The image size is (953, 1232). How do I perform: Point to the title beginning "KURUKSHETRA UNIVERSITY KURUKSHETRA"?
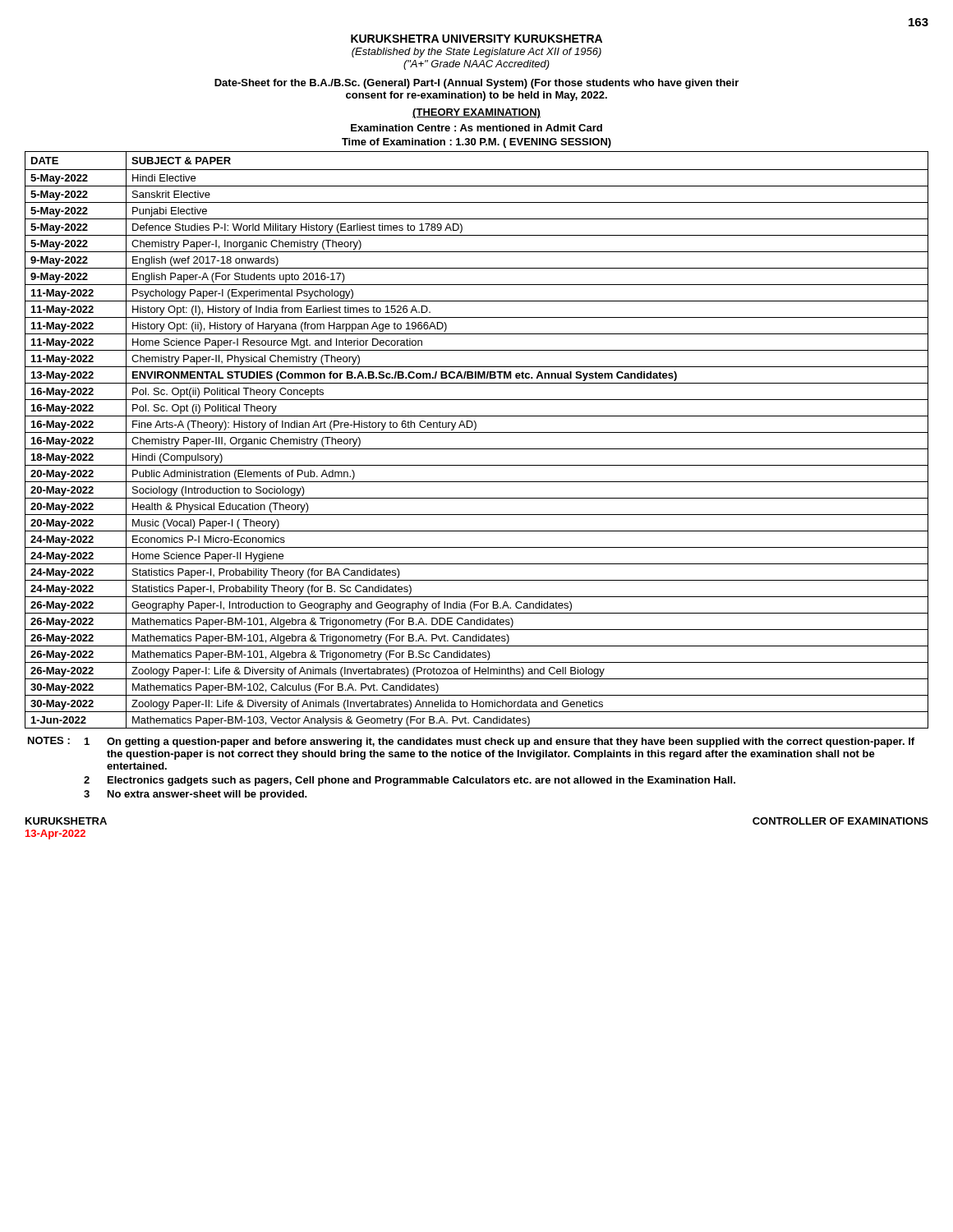[476, 51]
